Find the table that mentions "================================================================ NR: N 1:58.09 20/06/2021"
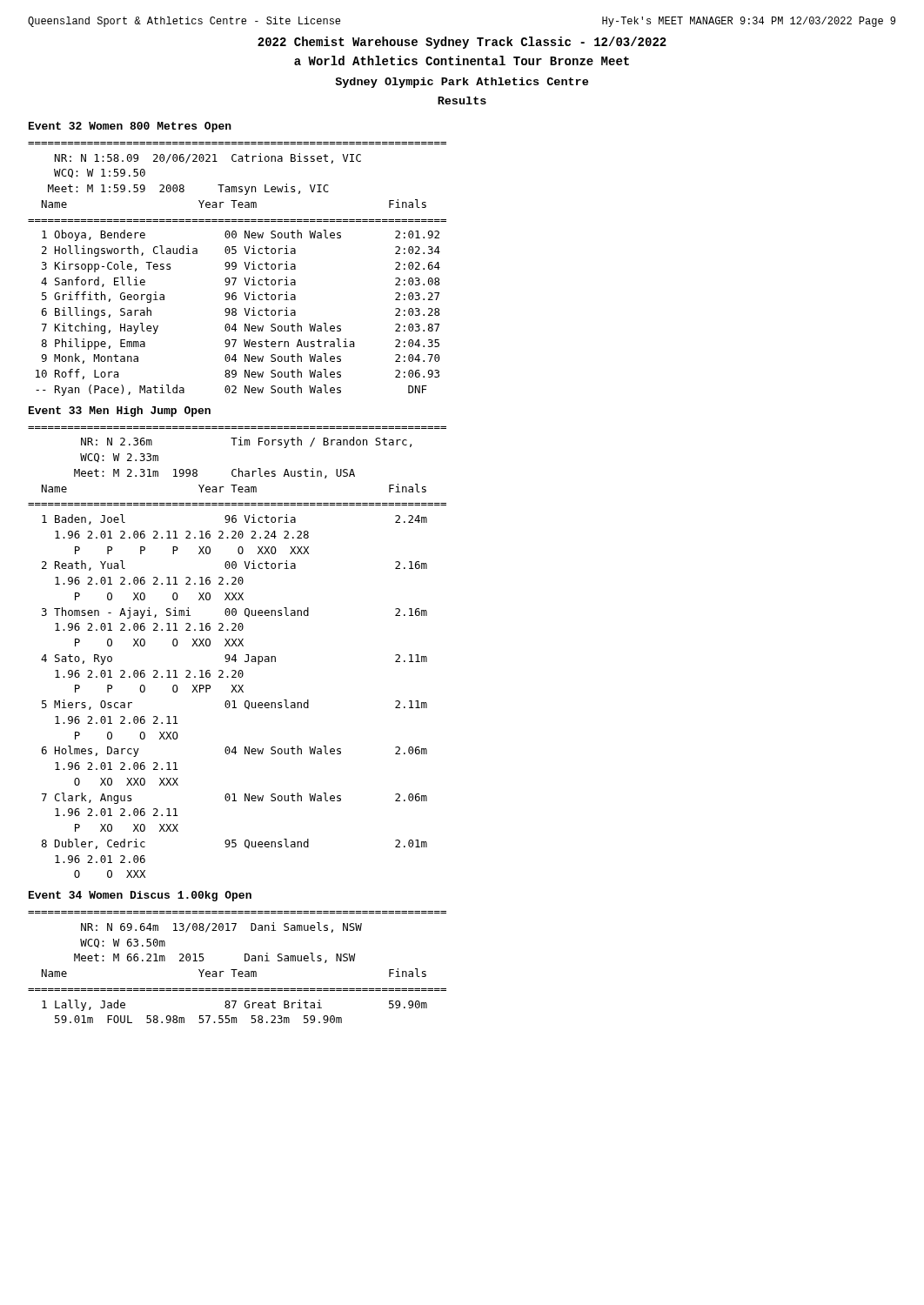 pos(462,266)
